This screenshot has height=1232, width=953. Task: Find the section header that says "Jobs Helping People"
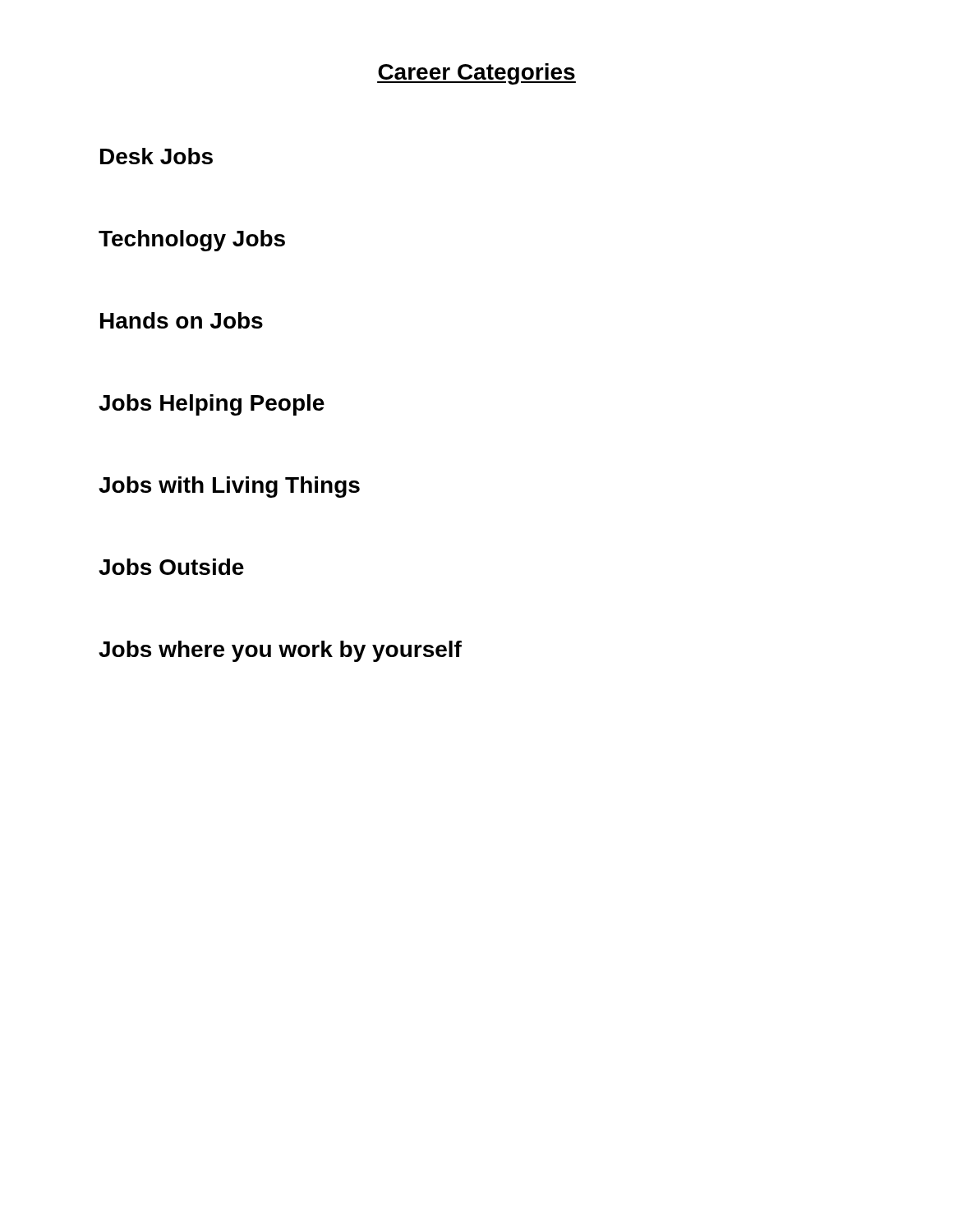click(212, 403)
